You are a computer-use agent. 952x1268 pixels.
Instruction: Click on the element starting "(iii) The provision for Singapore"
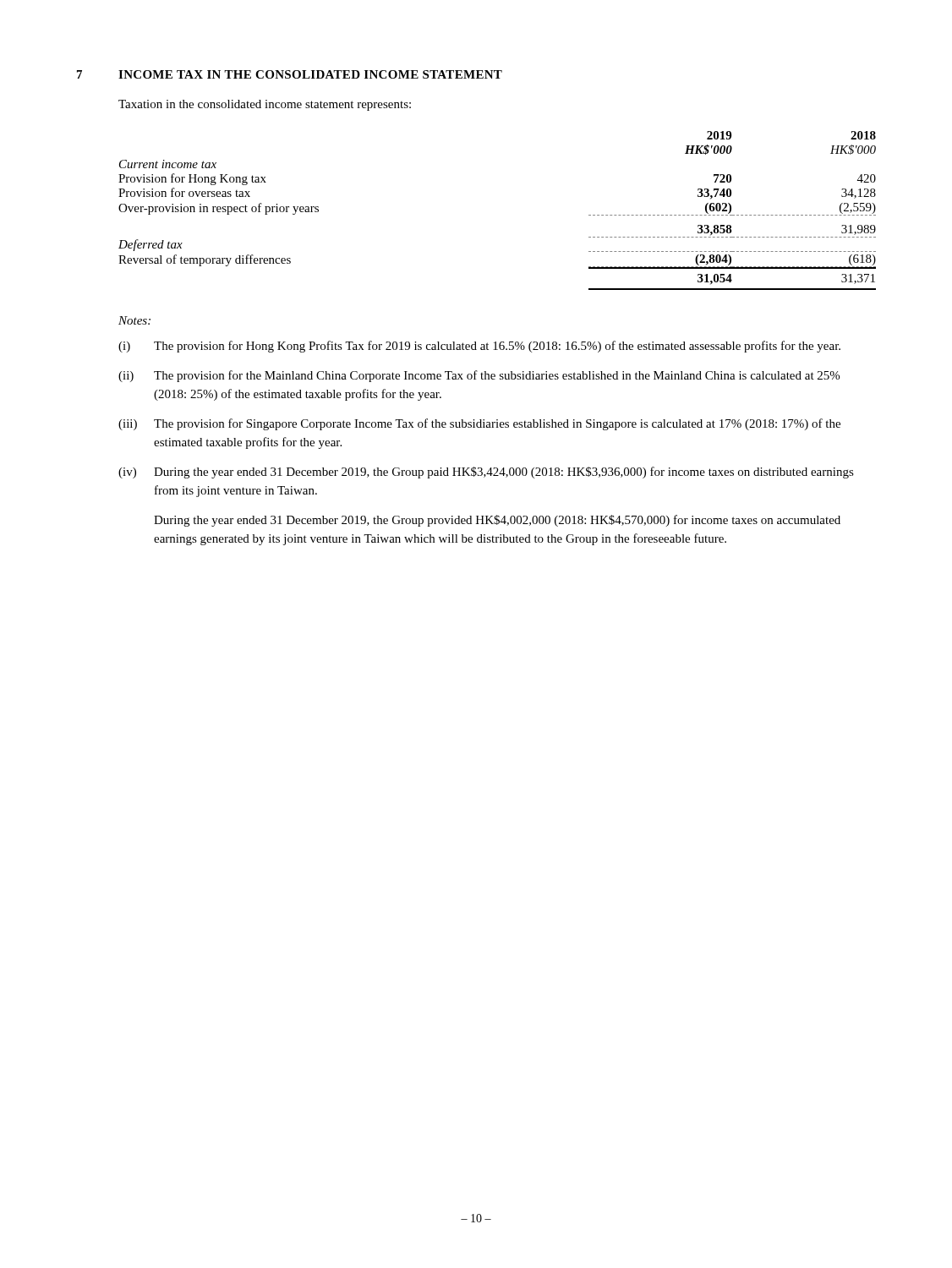(497, 433)
